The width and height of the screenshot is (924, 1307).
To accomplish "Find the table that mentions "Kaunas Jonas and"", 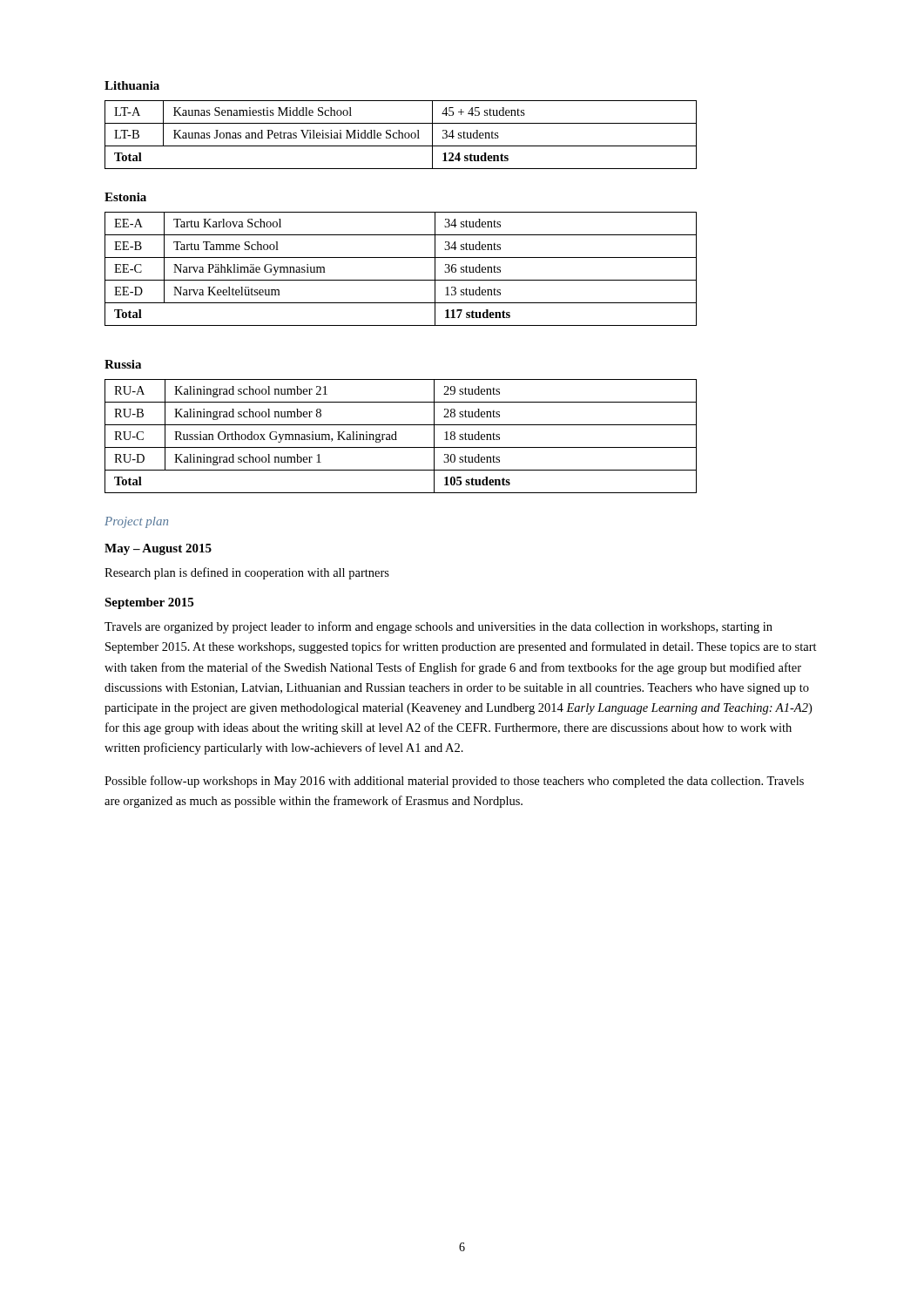I will [462, 135].
